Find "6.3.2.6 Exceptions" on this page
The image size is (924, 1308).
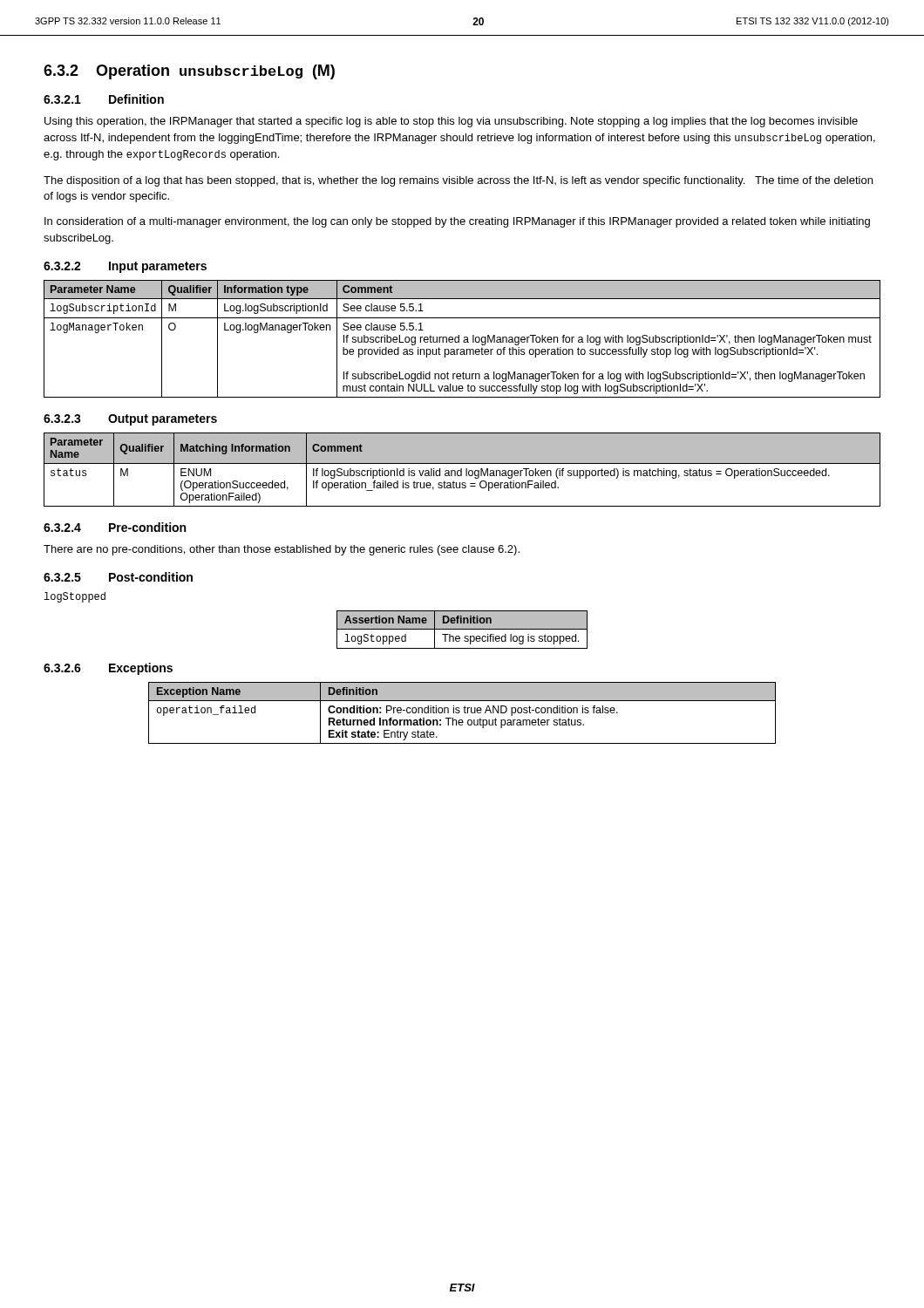tap(108, 668)
